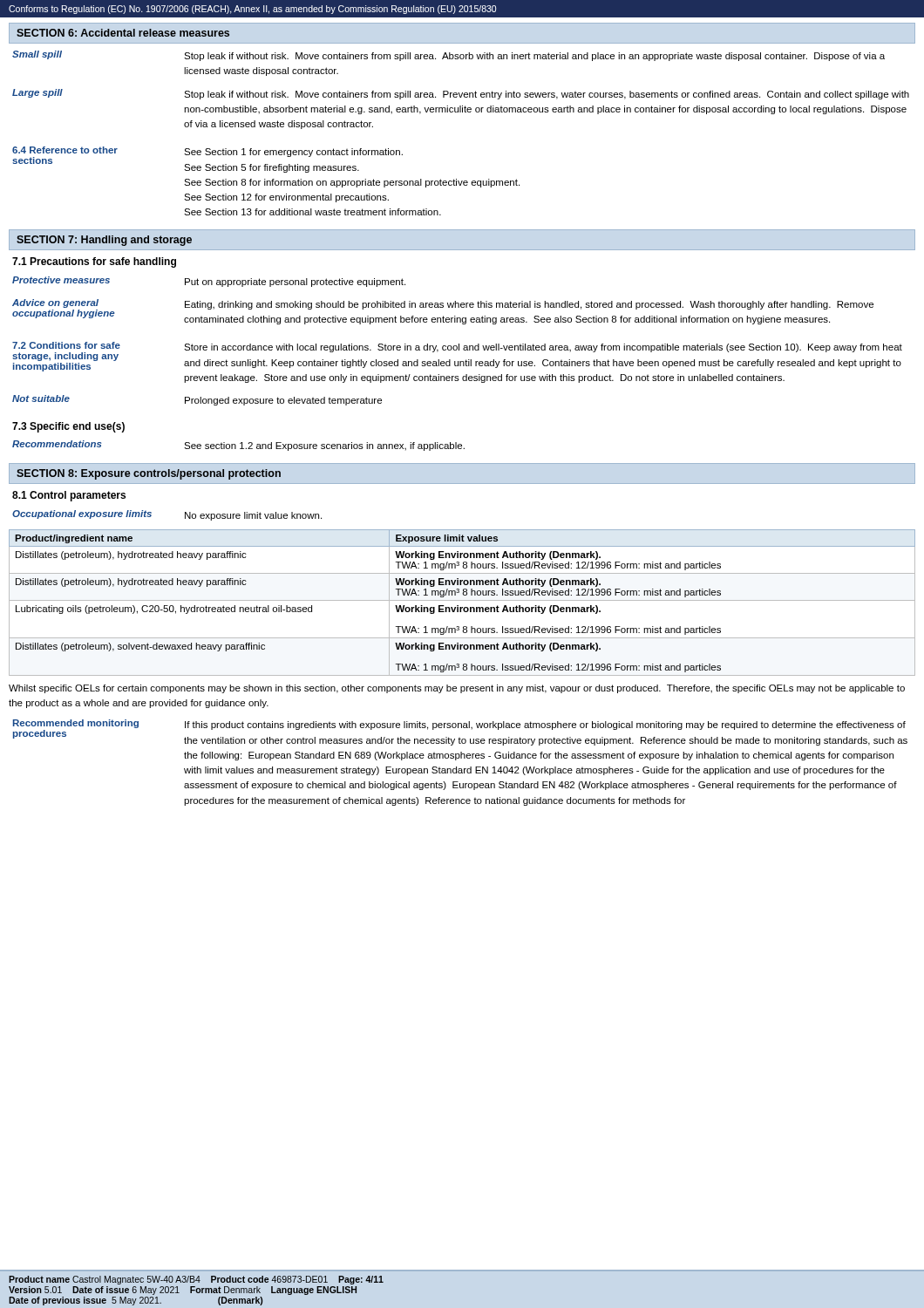Click where it says "SECTION 6: Accidental release measures"
Image resolution: width=924 pixels, height=1308 pixels.
pyautogui.click(x=123, y=33)
